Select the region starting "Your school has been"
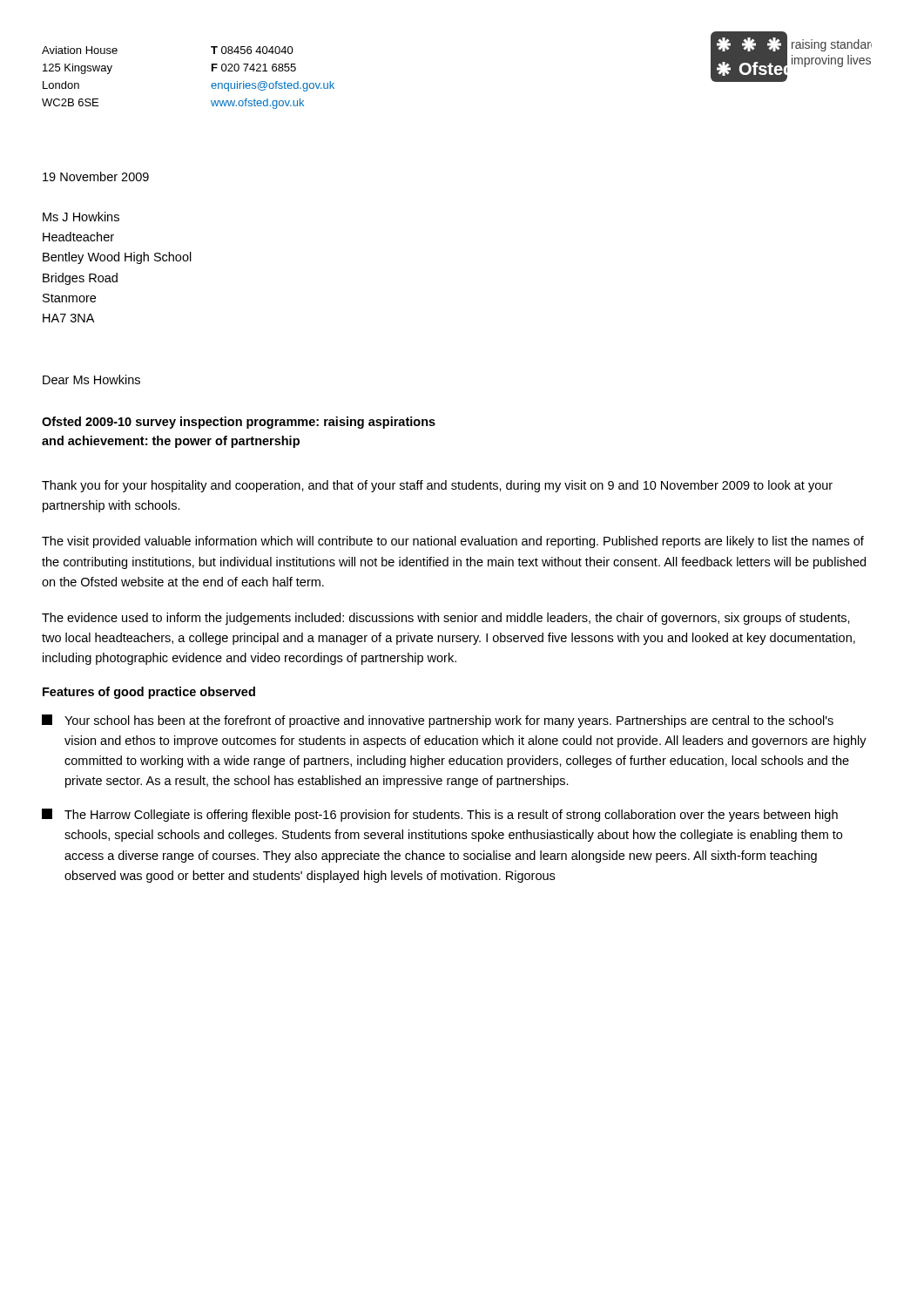924x1307 pixels. click(455, 751)
